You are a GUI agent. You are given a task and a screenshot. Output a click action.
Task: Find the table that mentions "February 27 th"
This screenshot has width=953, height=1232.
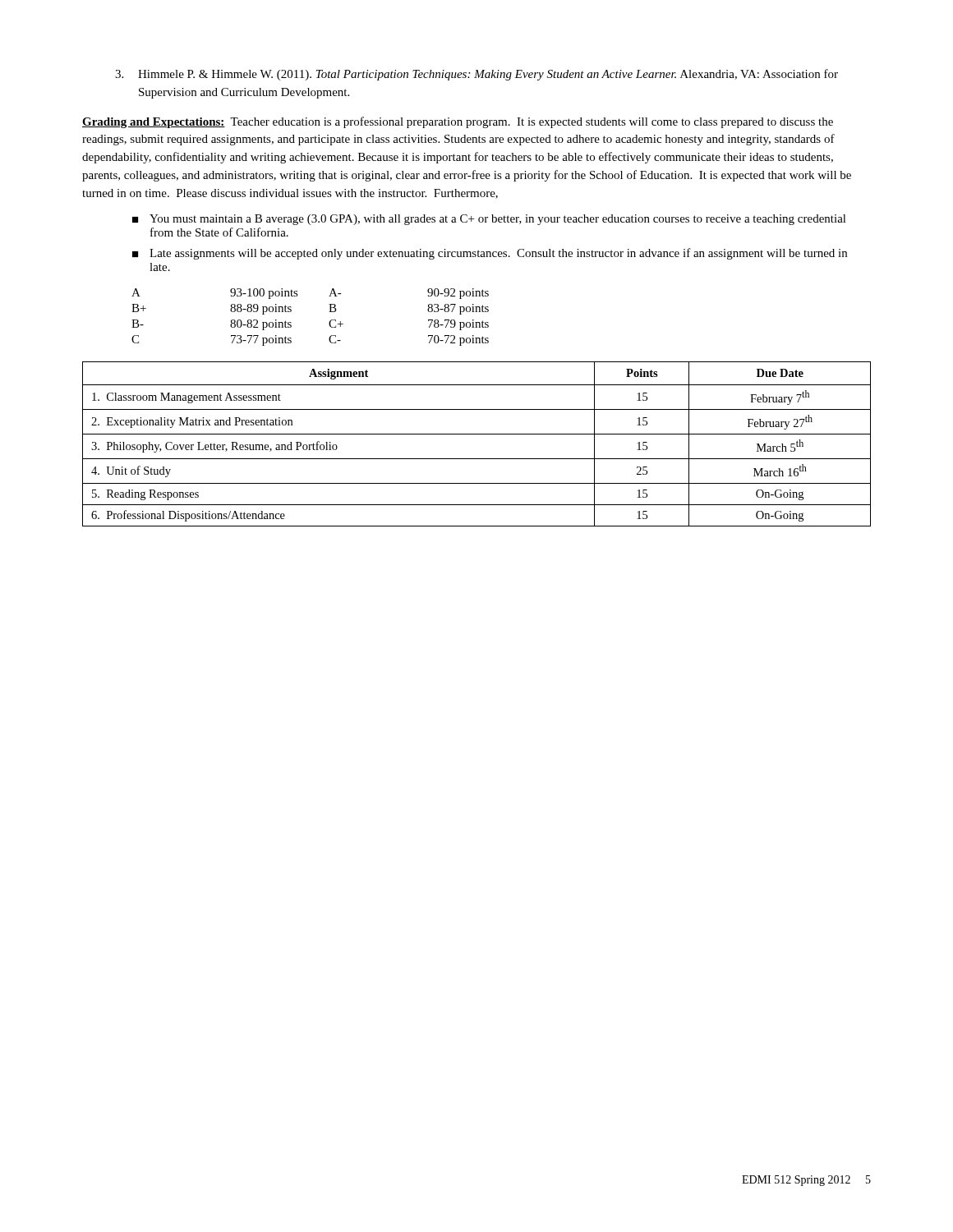[x=476, y=444]
